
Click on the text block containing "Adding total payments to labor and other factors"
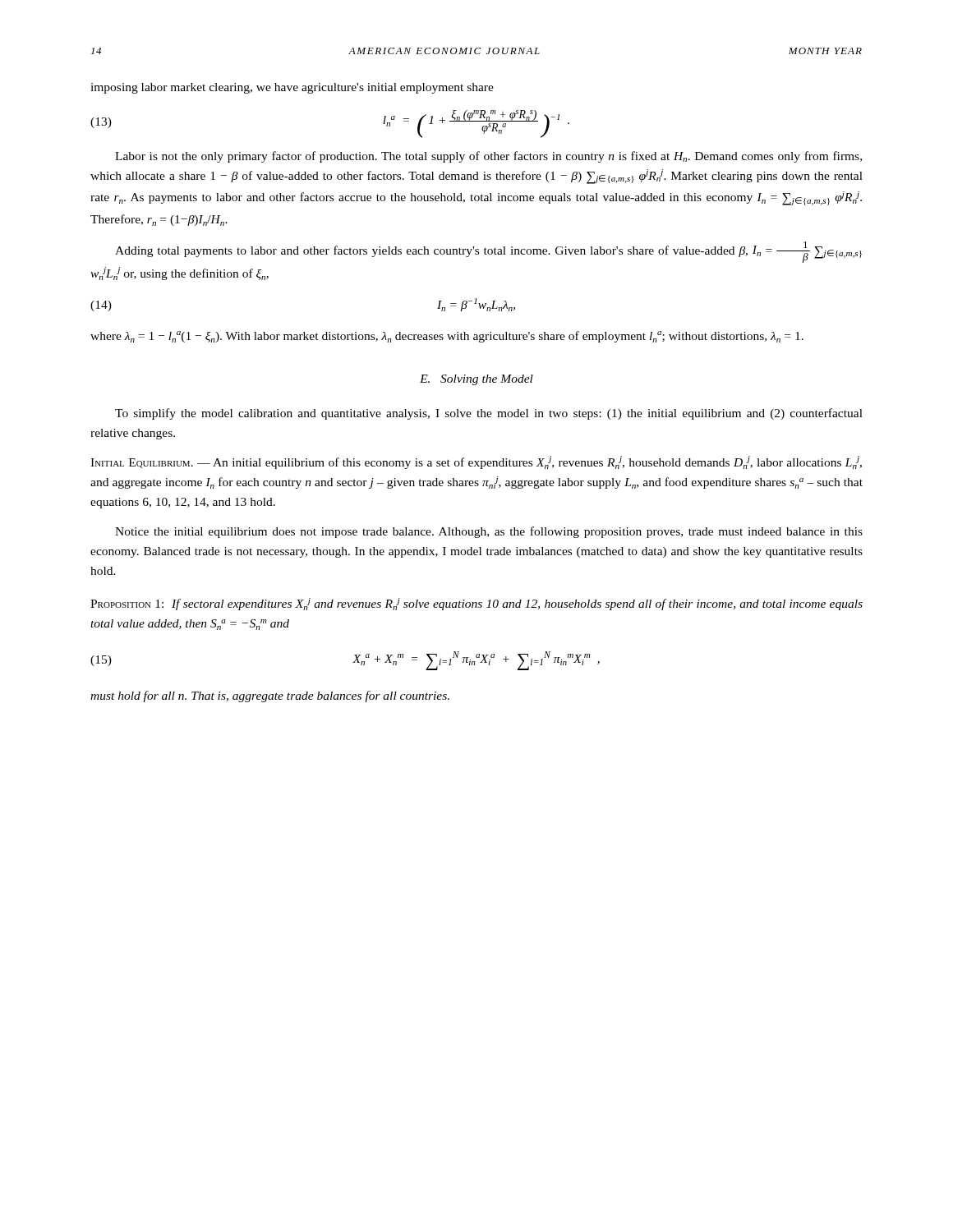click(476, 261)
